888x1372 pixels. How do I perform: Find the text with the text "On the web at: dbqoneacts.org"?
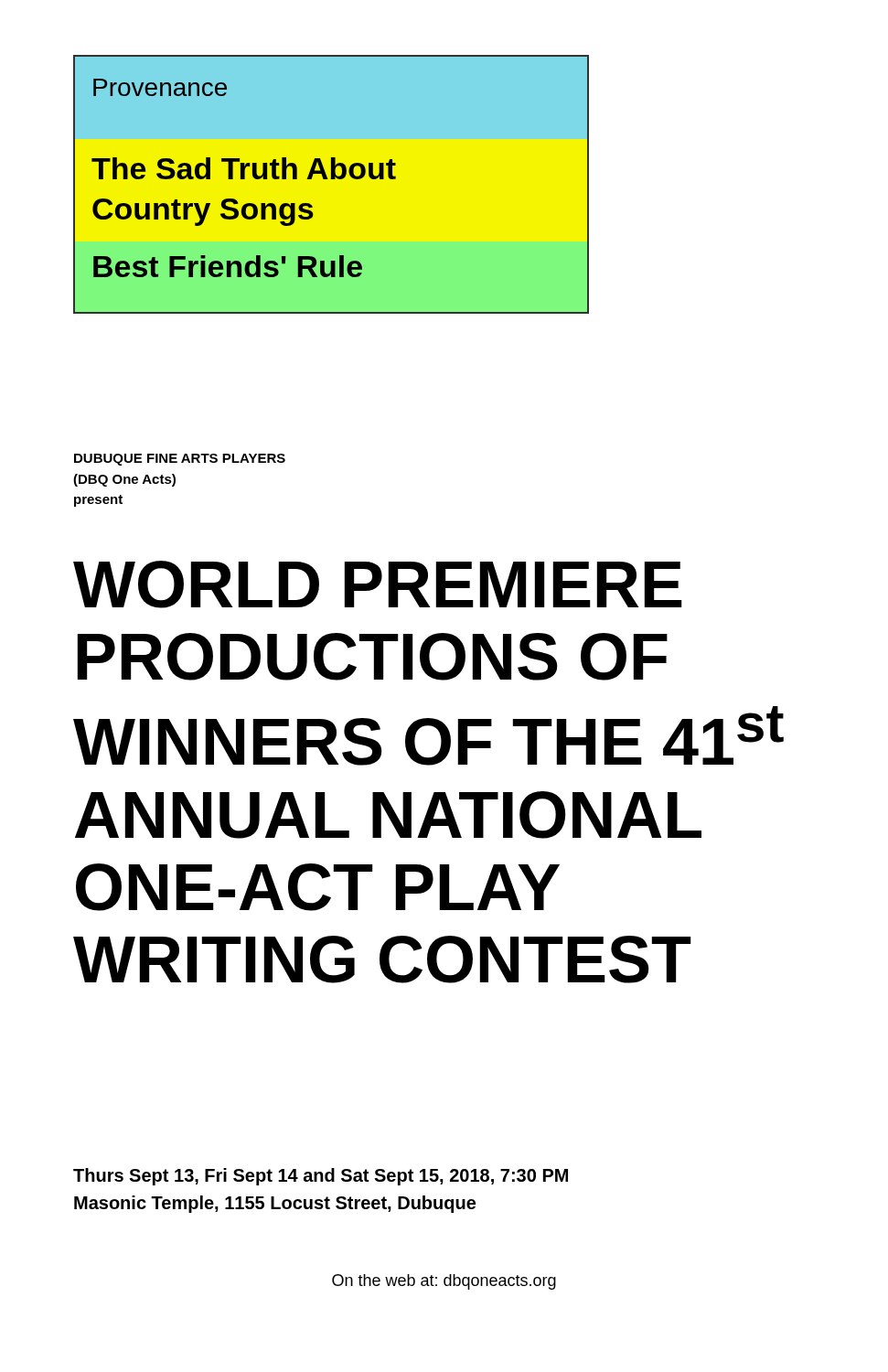[444, 1281]
